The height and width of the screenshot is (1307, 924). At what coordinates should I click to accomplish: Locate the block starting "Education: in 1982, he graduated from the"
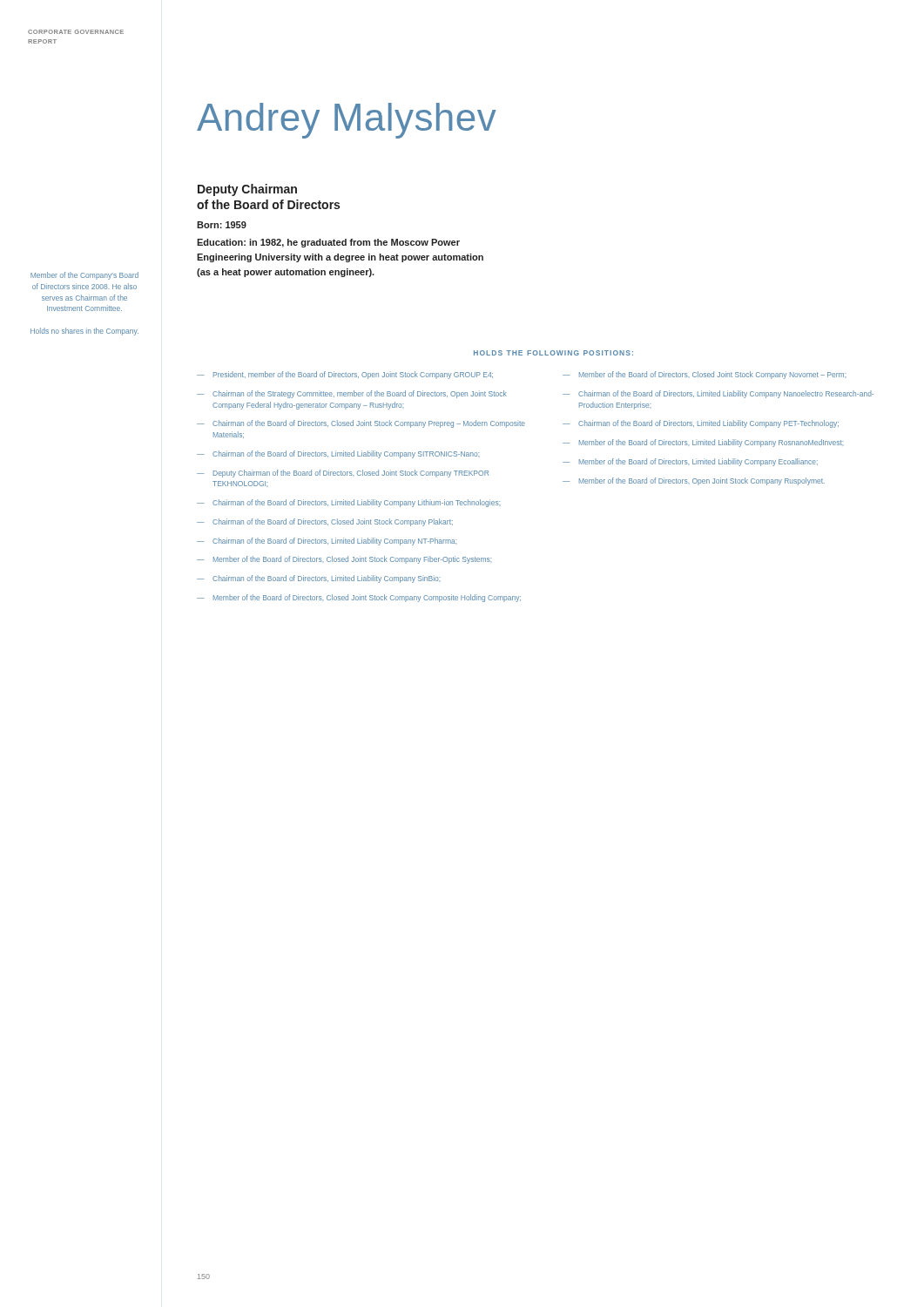click(340, 257)
